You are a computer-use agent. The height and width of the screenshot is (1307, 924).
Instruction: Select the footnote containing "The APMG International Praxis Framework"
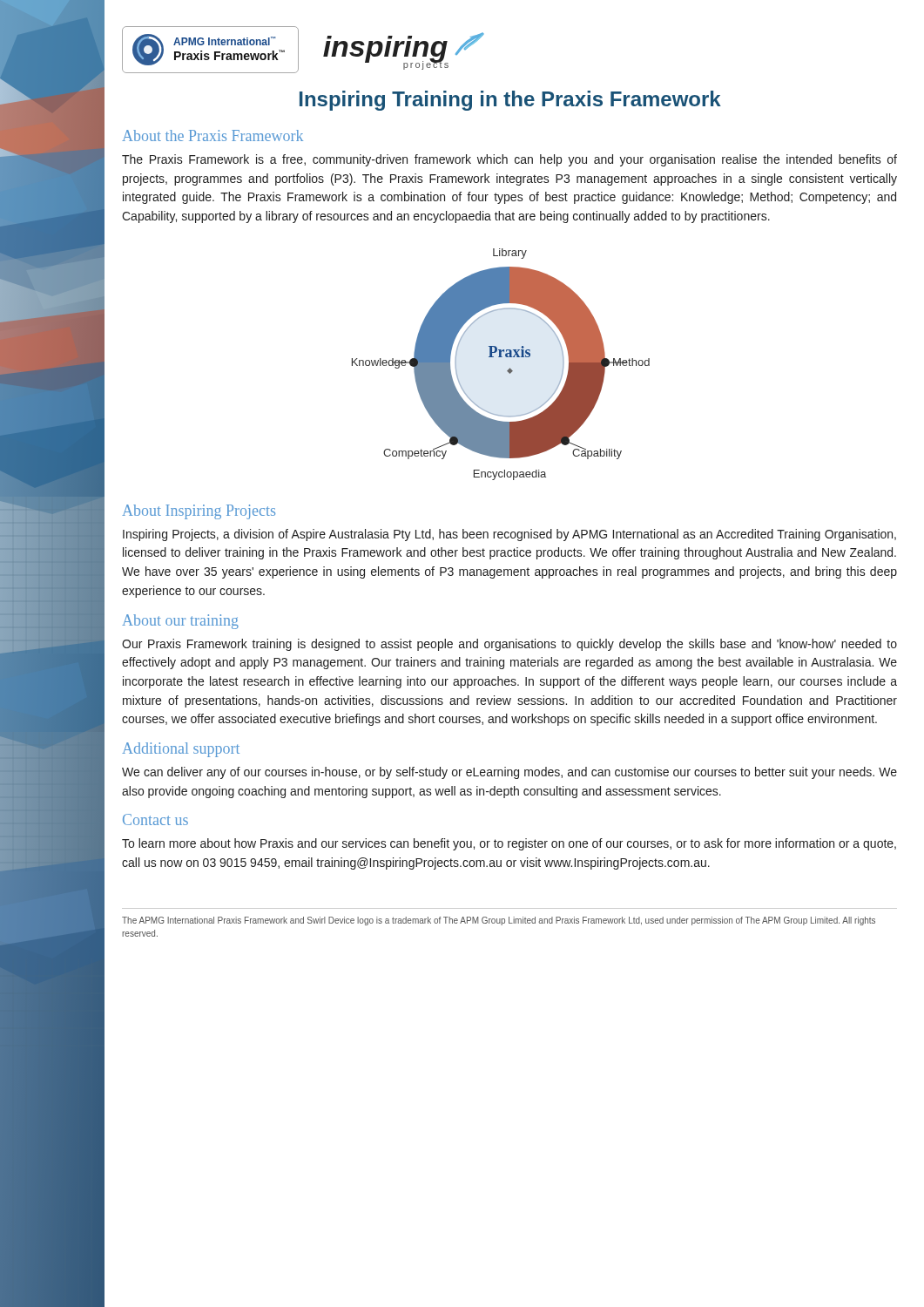pos(499,927)
